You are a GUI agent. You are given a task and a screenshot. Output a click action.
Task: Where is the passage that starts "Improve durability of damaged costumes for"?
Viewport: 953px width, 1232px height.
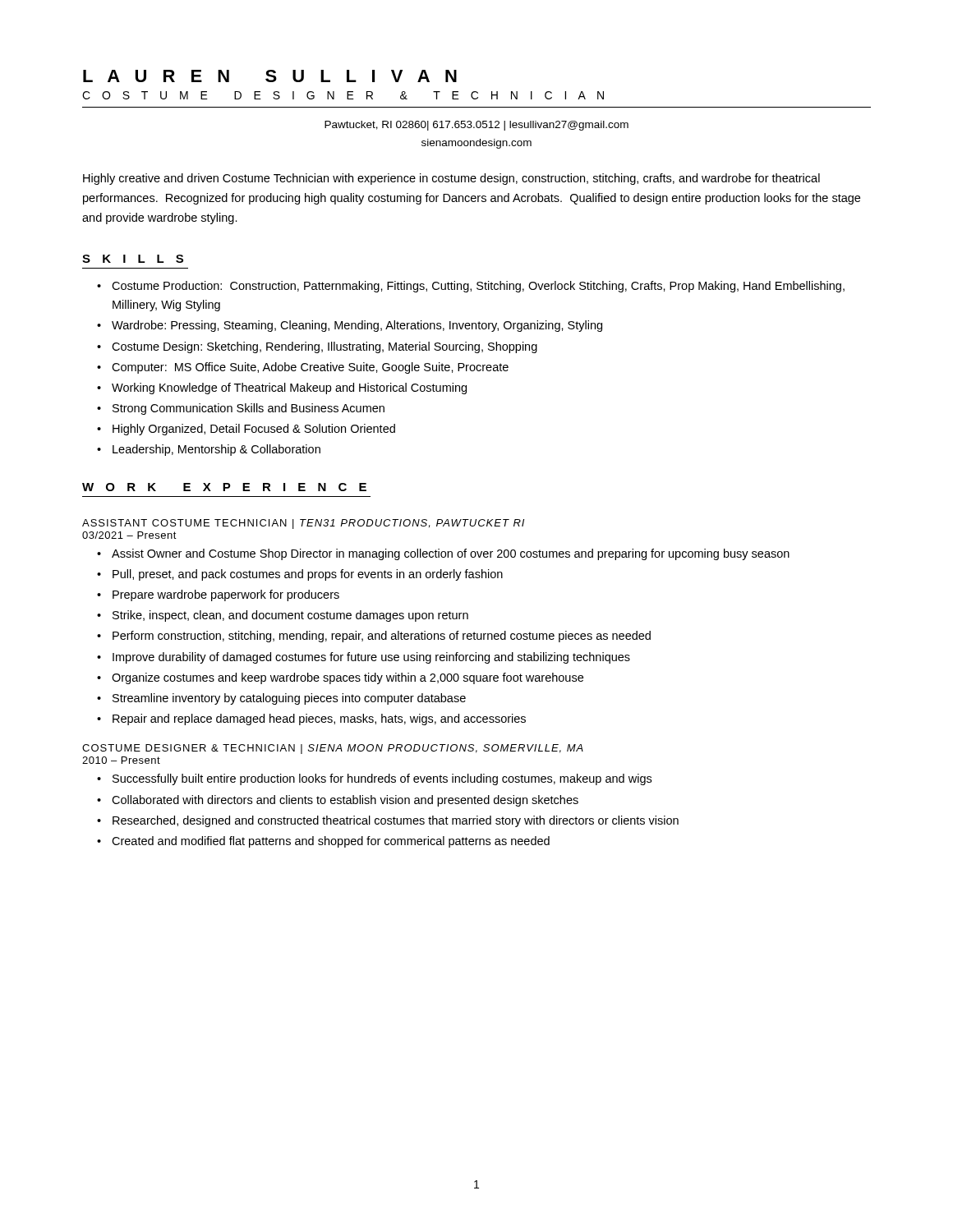(x=371, y=657)
